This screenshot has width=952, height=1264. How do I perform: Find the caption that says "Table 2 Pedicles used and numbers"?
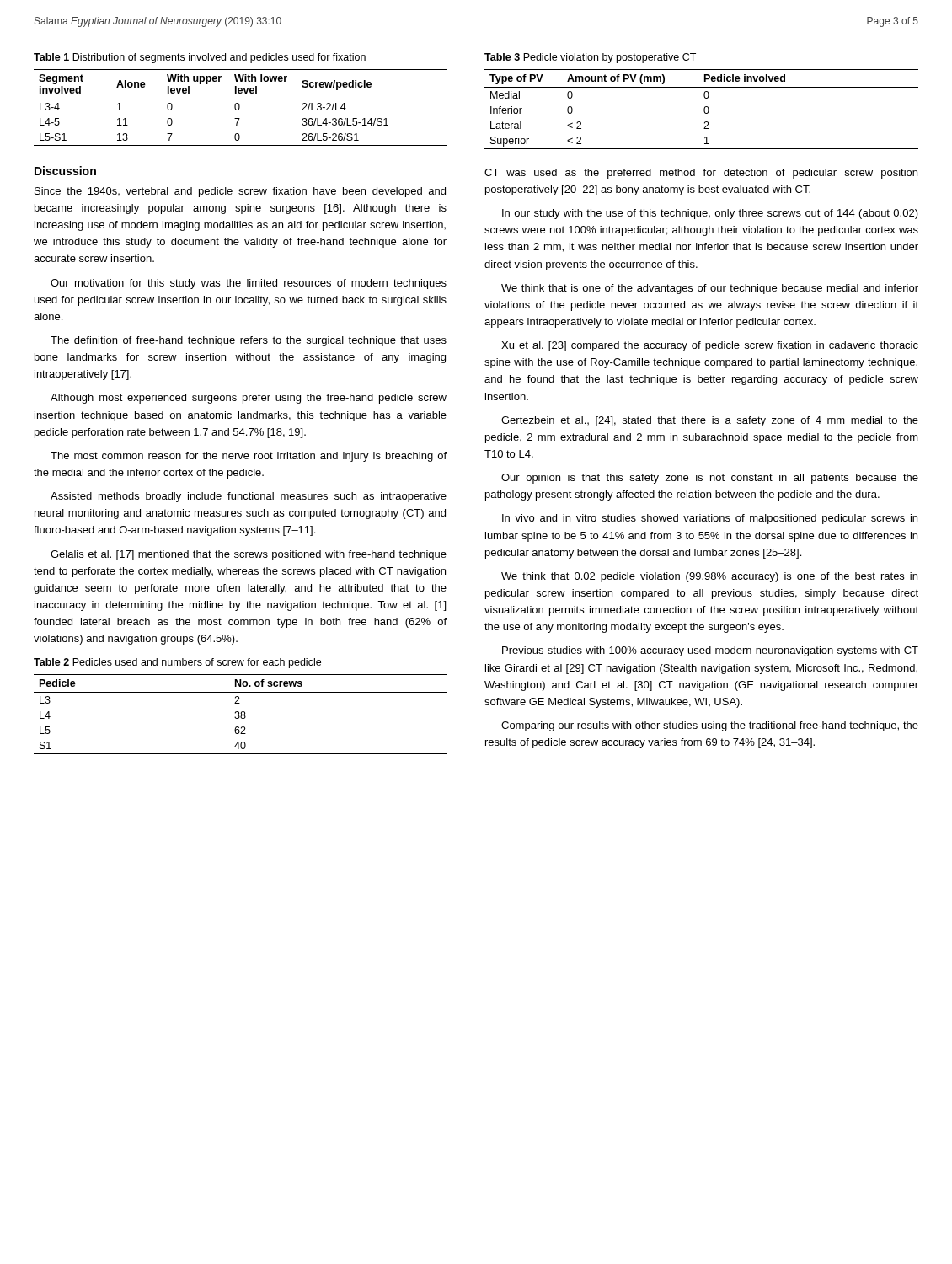point(178,663)
